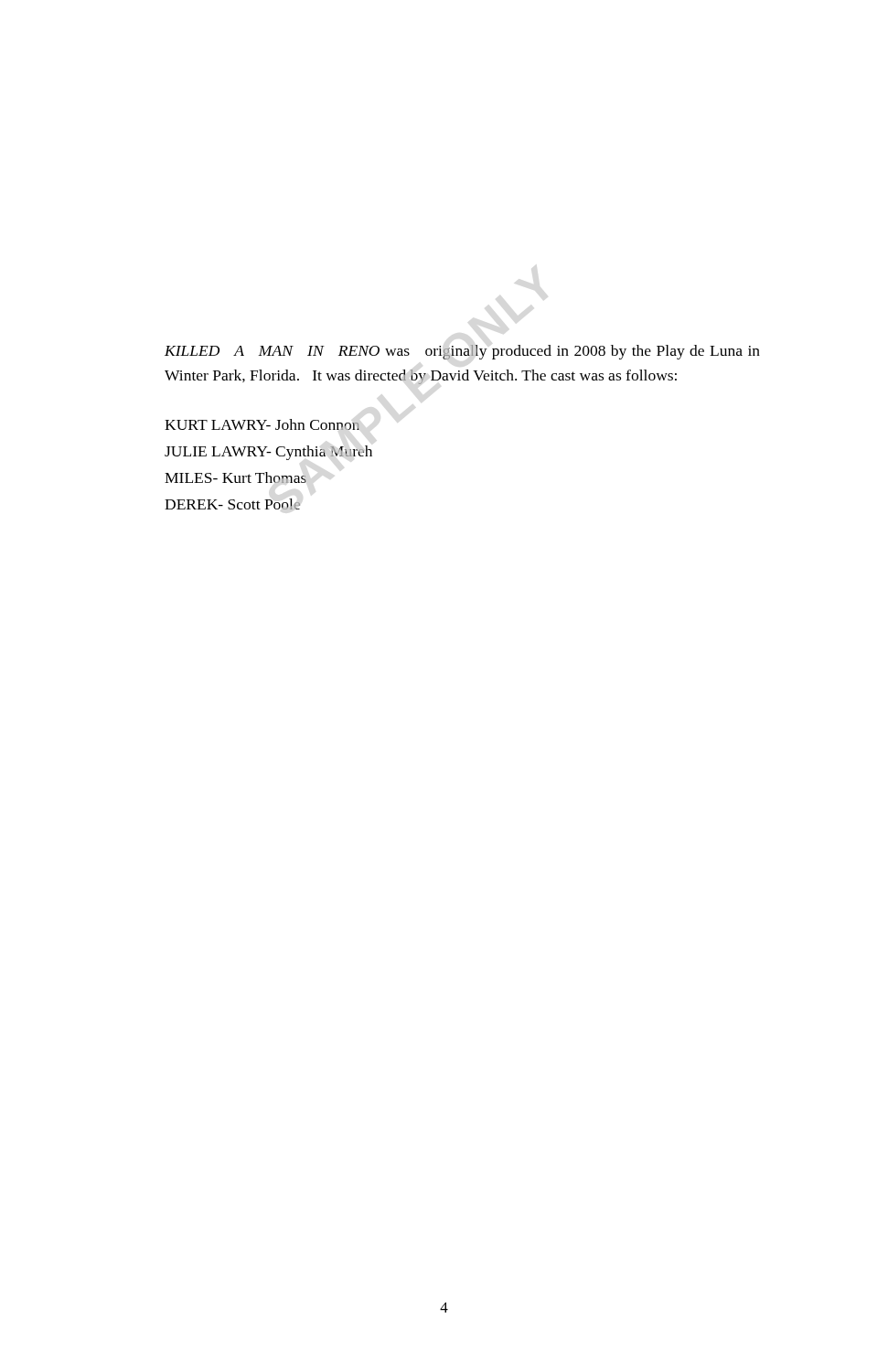Click on the element starting "KILLED A MAN IN RENO"

462,363
